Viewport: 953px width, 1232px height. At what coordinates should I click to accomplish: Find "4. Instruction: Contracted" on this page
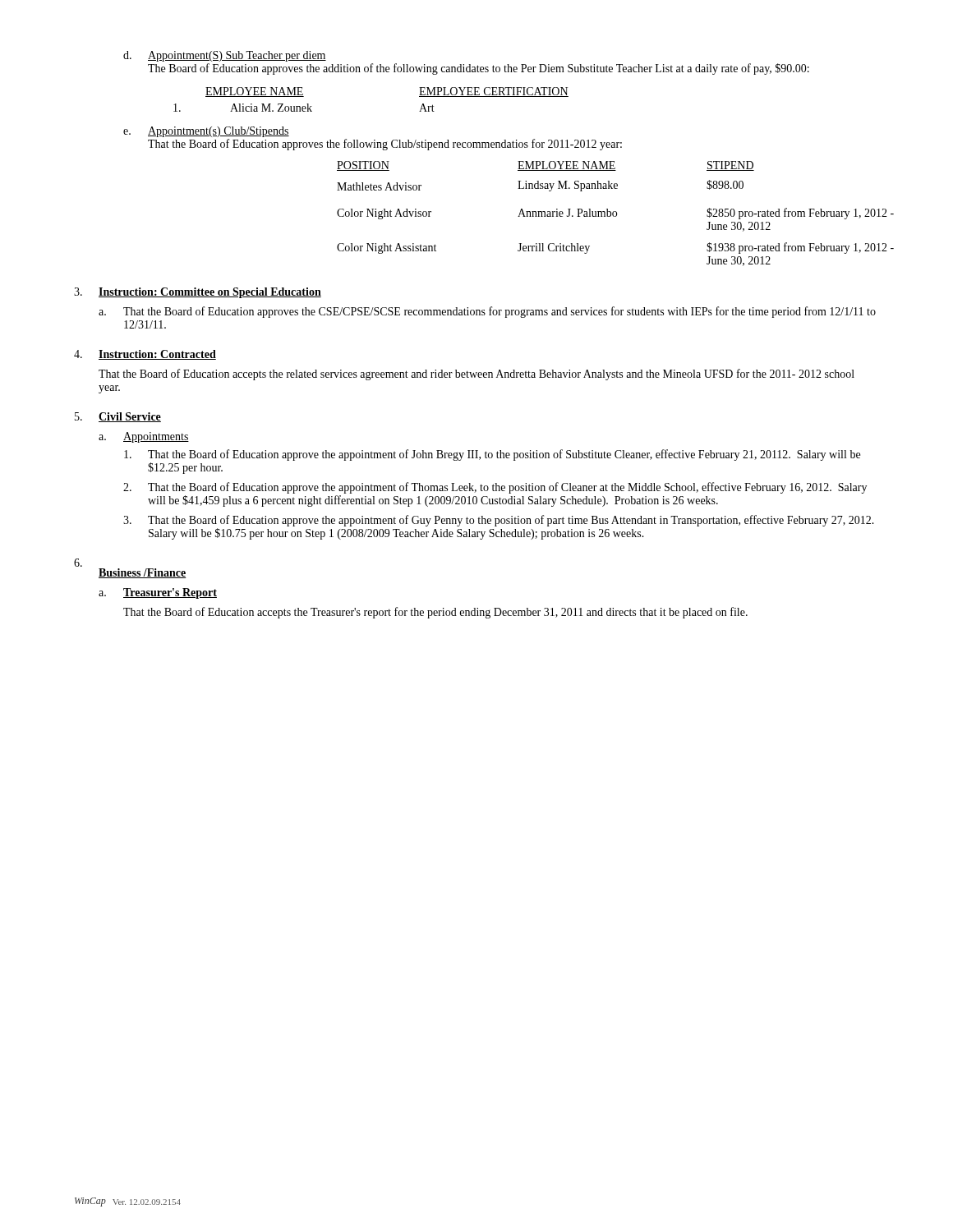pos(145,355)
